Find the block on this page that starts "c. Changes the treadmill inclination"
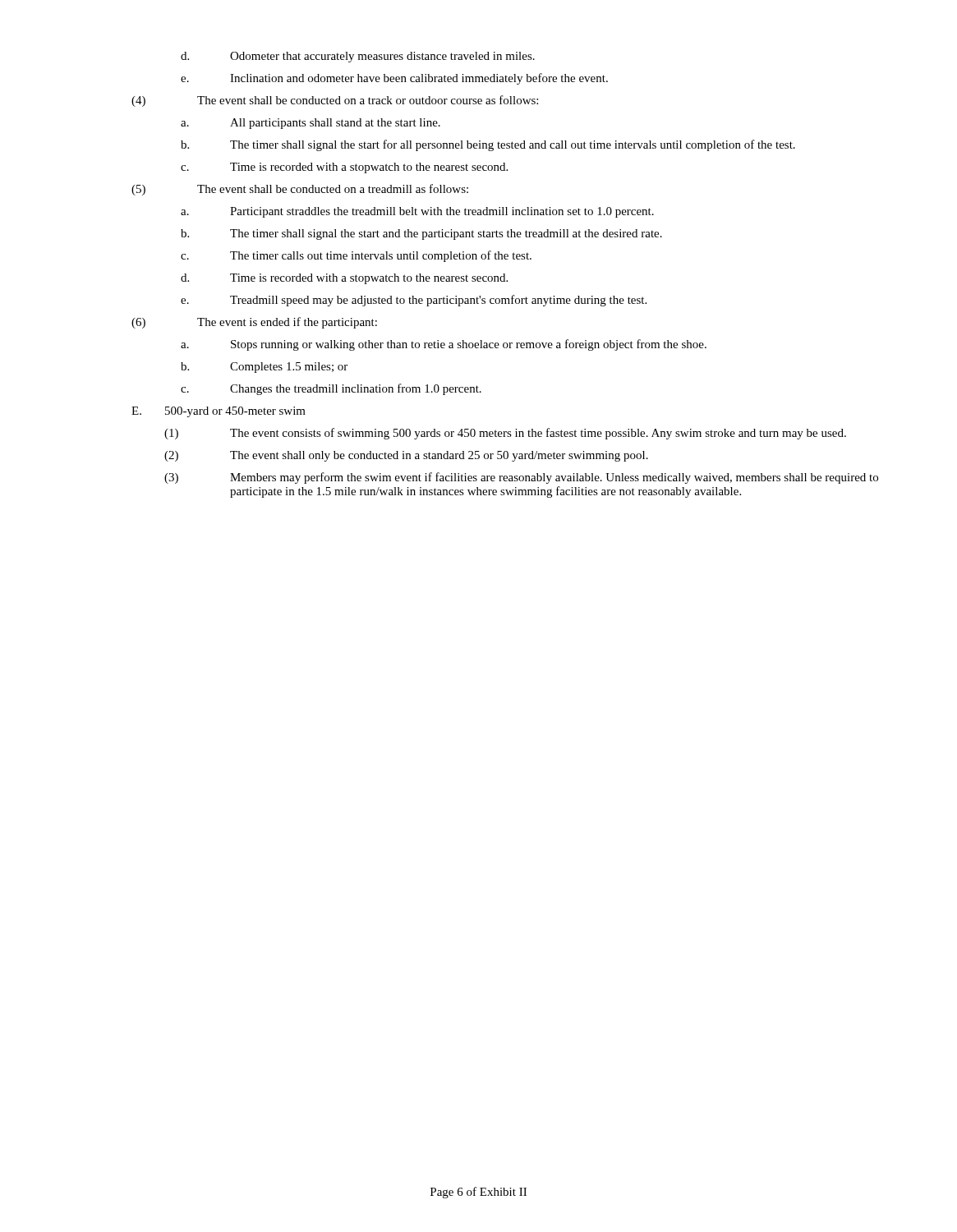This screenshot has height=1232, width=957. tap(331, 389)
